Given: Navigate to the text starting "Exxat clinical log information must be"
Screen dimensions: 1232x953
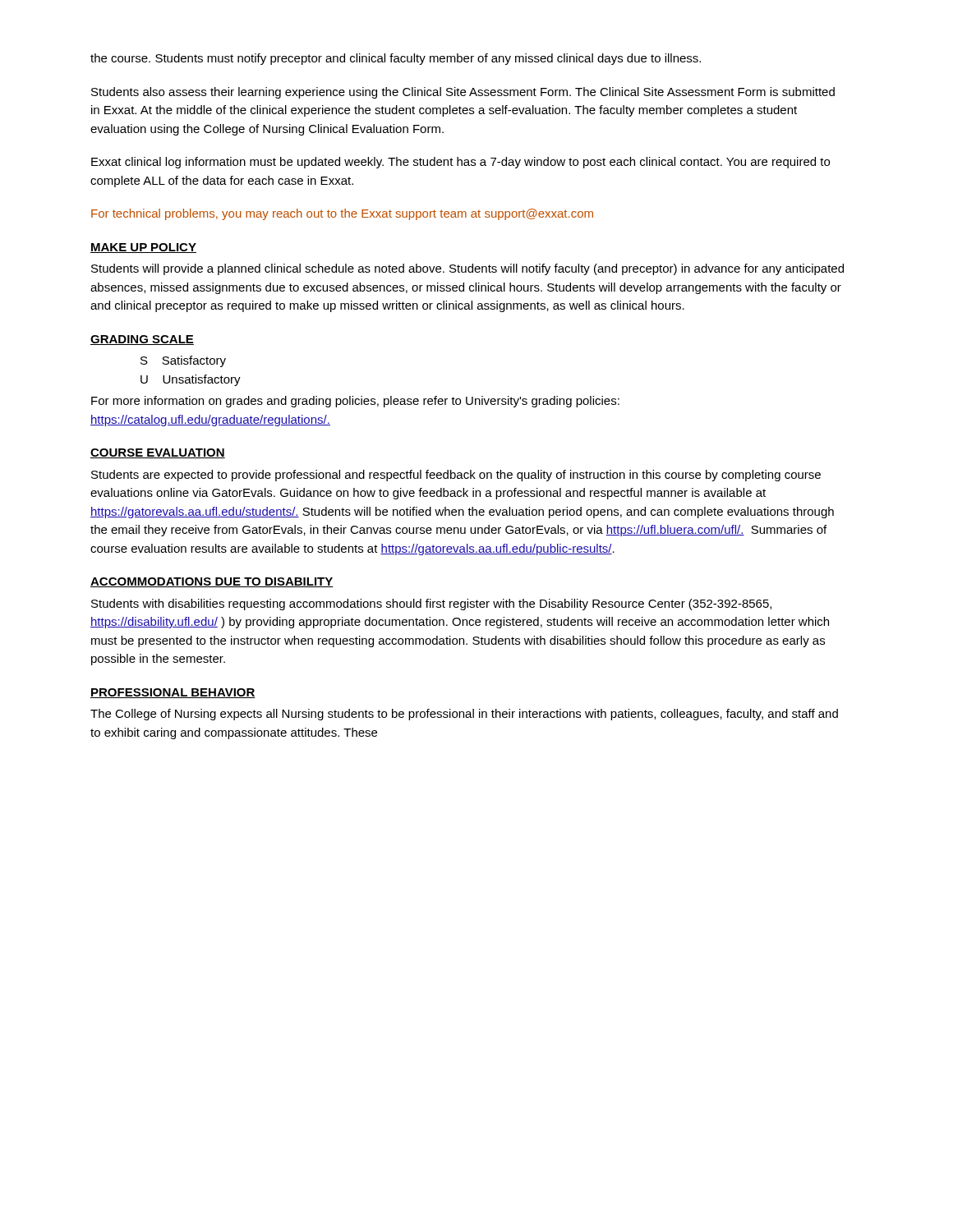Looking at the screenshot, I should (x=460, y=171).
